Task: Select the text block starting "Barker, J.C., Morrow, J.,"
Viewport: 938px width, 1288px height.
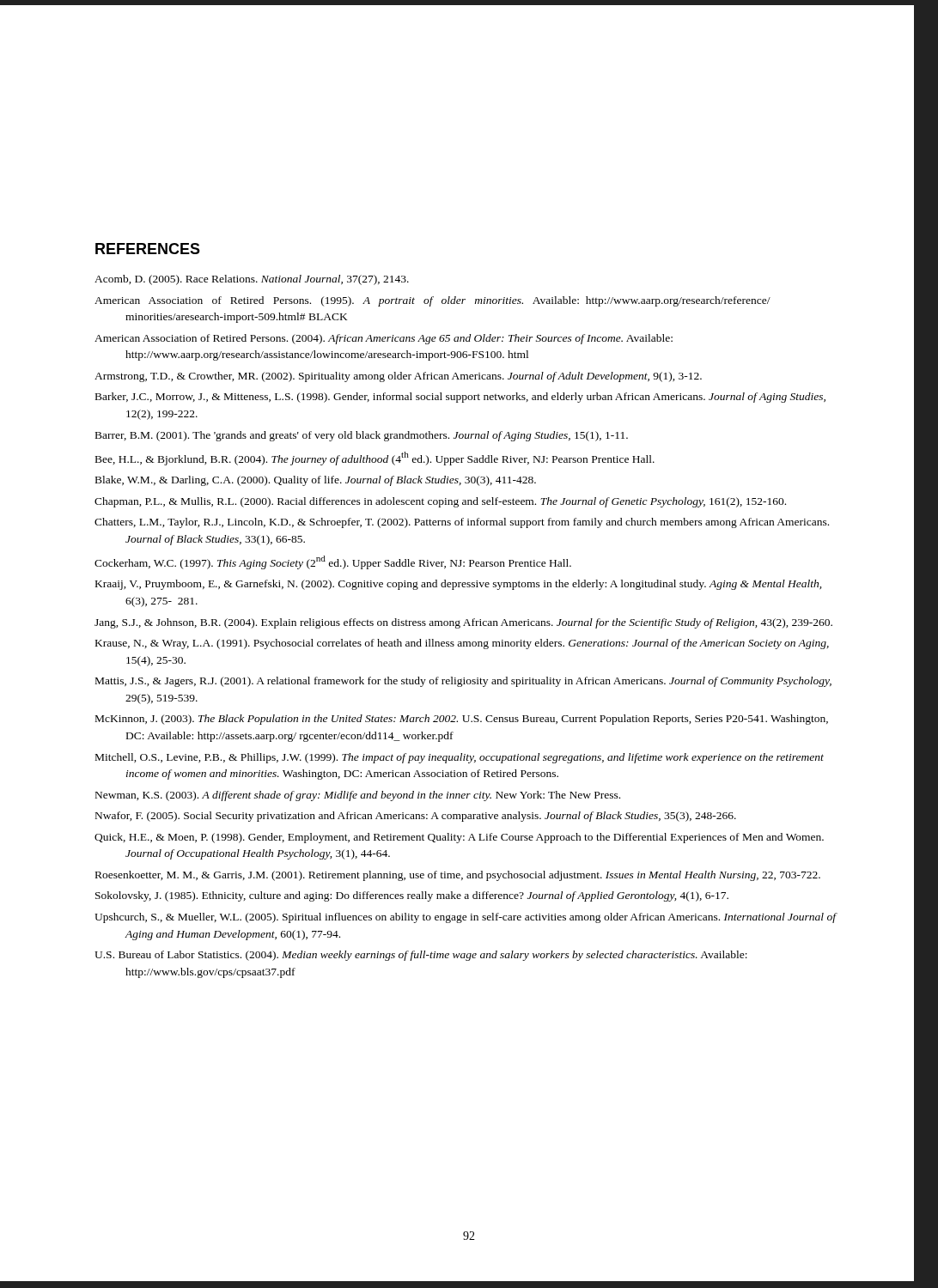Action: [x=460, y=405]
